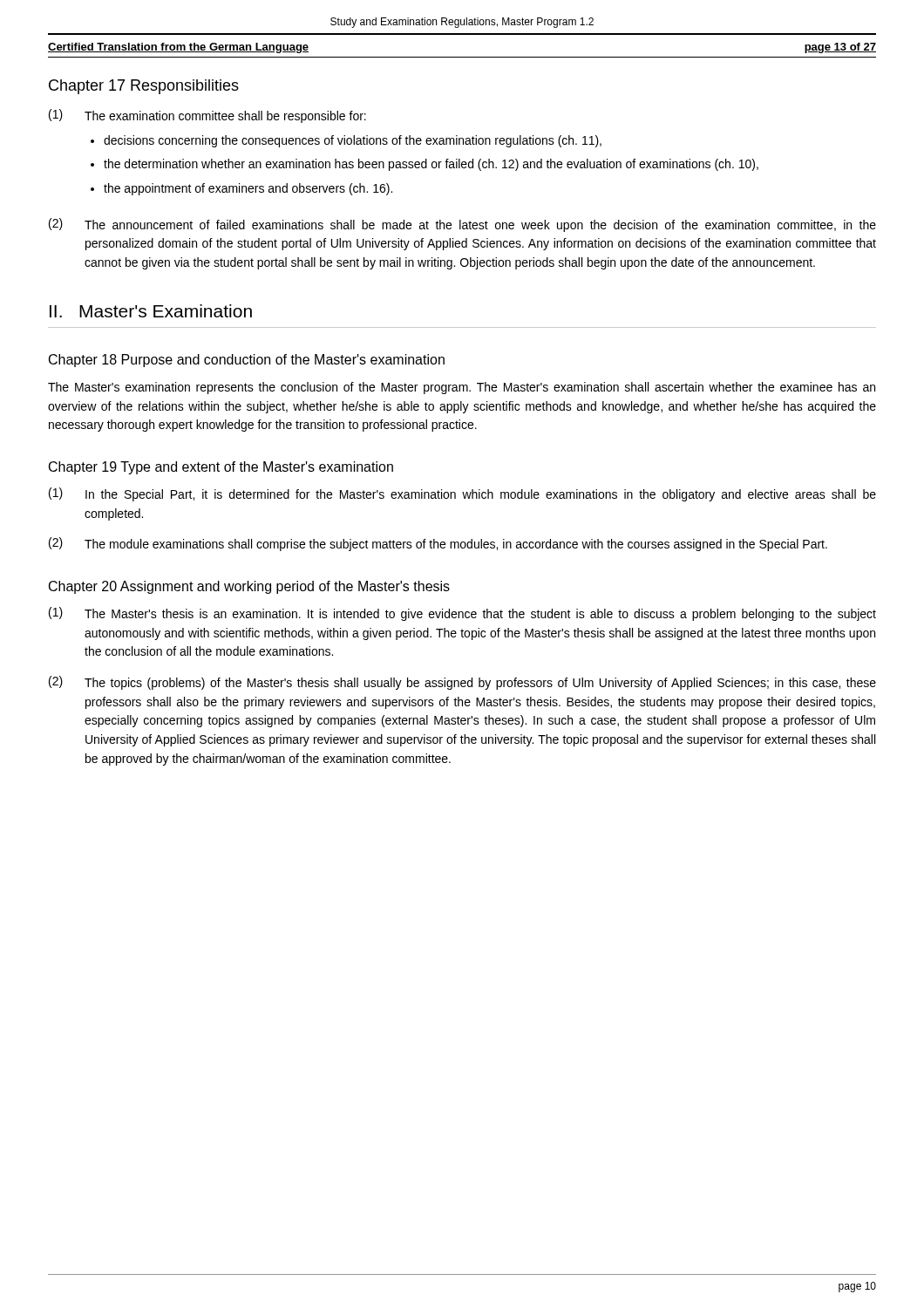Find the text starting "Chapter 19 Type and extent of"
The width and height of the screenshot is (924, 1308).
(x=221, y=467)
